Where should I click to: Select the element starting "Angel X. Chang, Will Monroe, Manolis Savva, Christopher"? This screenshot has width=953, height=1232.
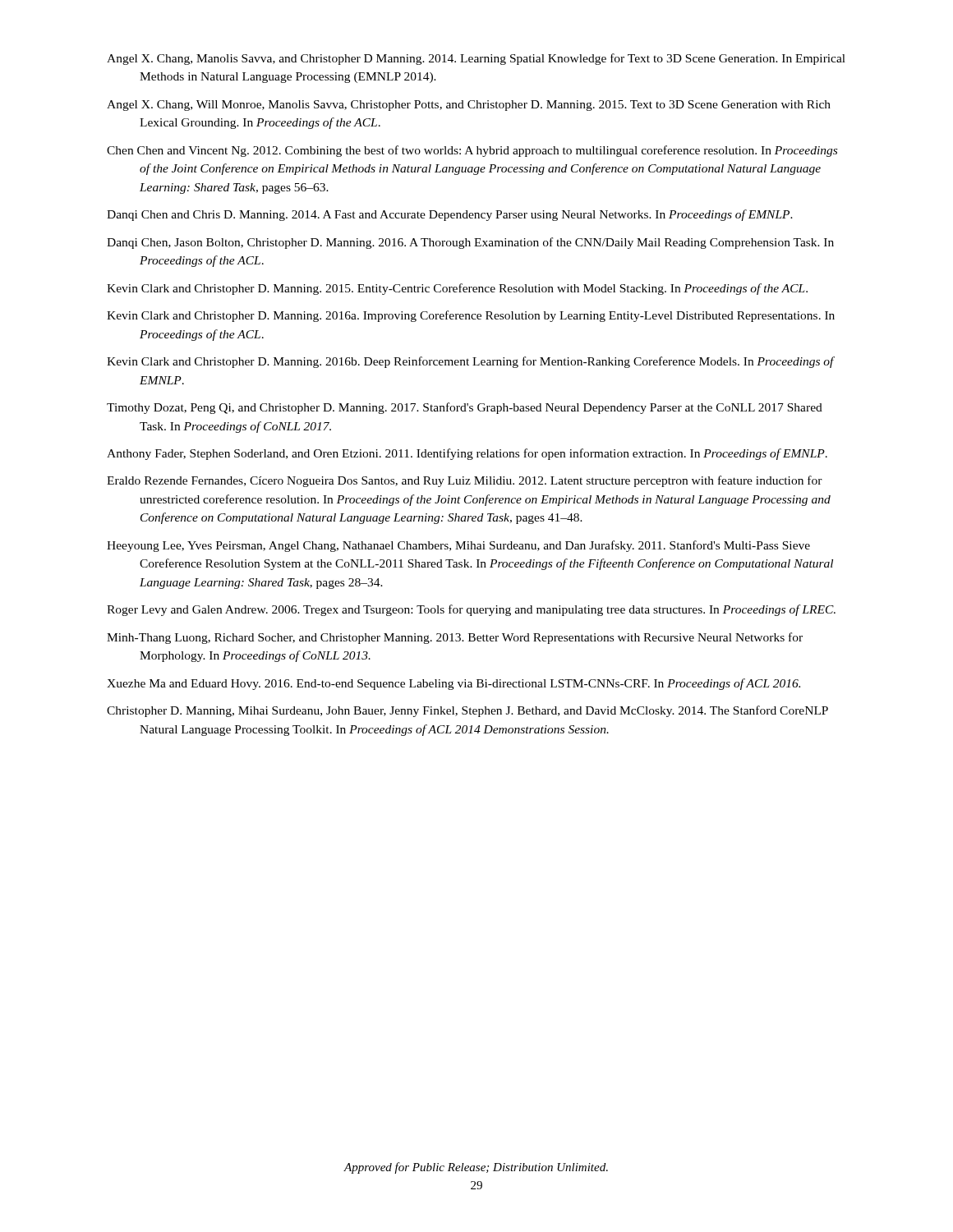pos(469,113)
